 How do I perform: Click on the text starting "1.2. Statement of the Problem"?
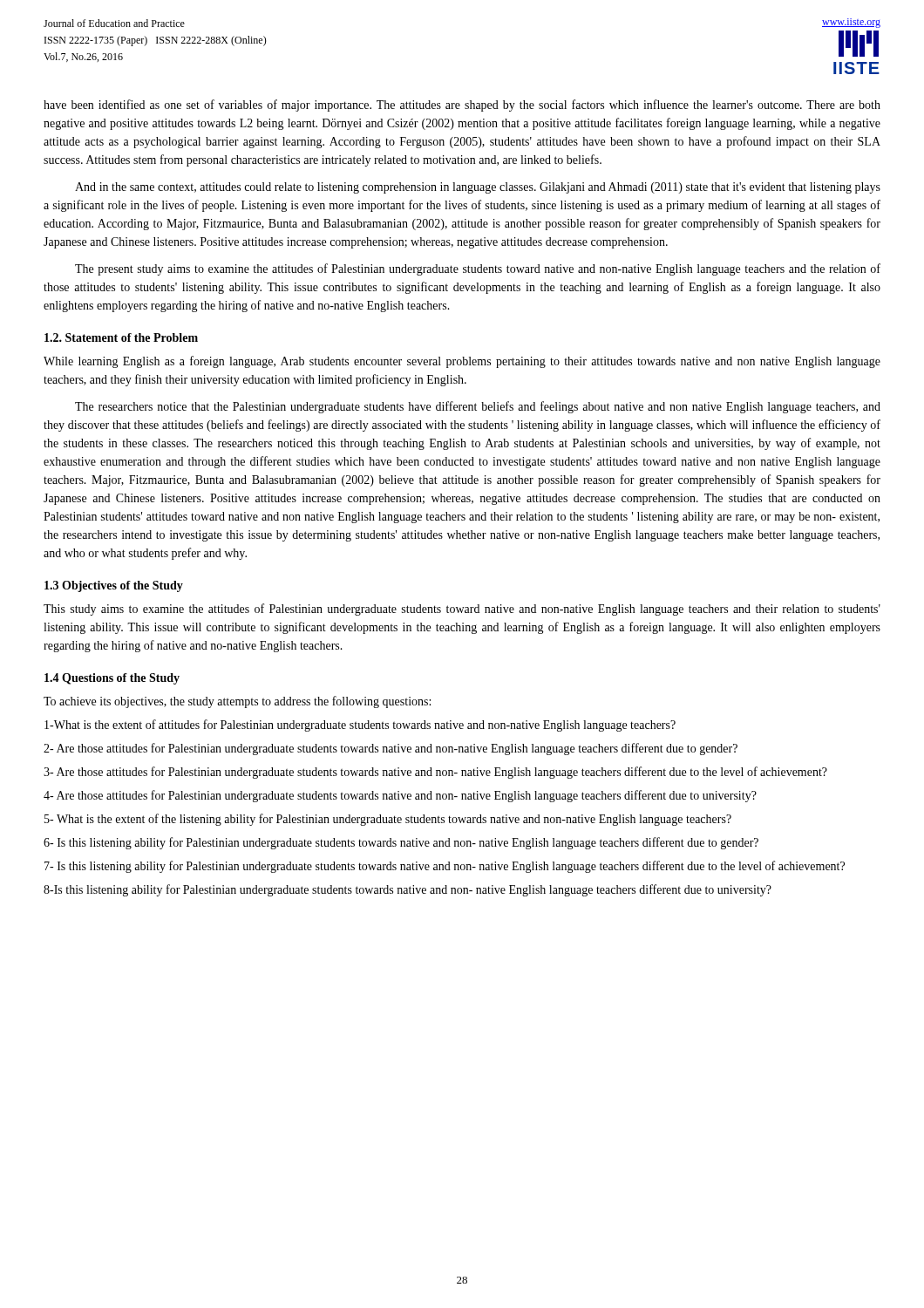coord(121,337)
